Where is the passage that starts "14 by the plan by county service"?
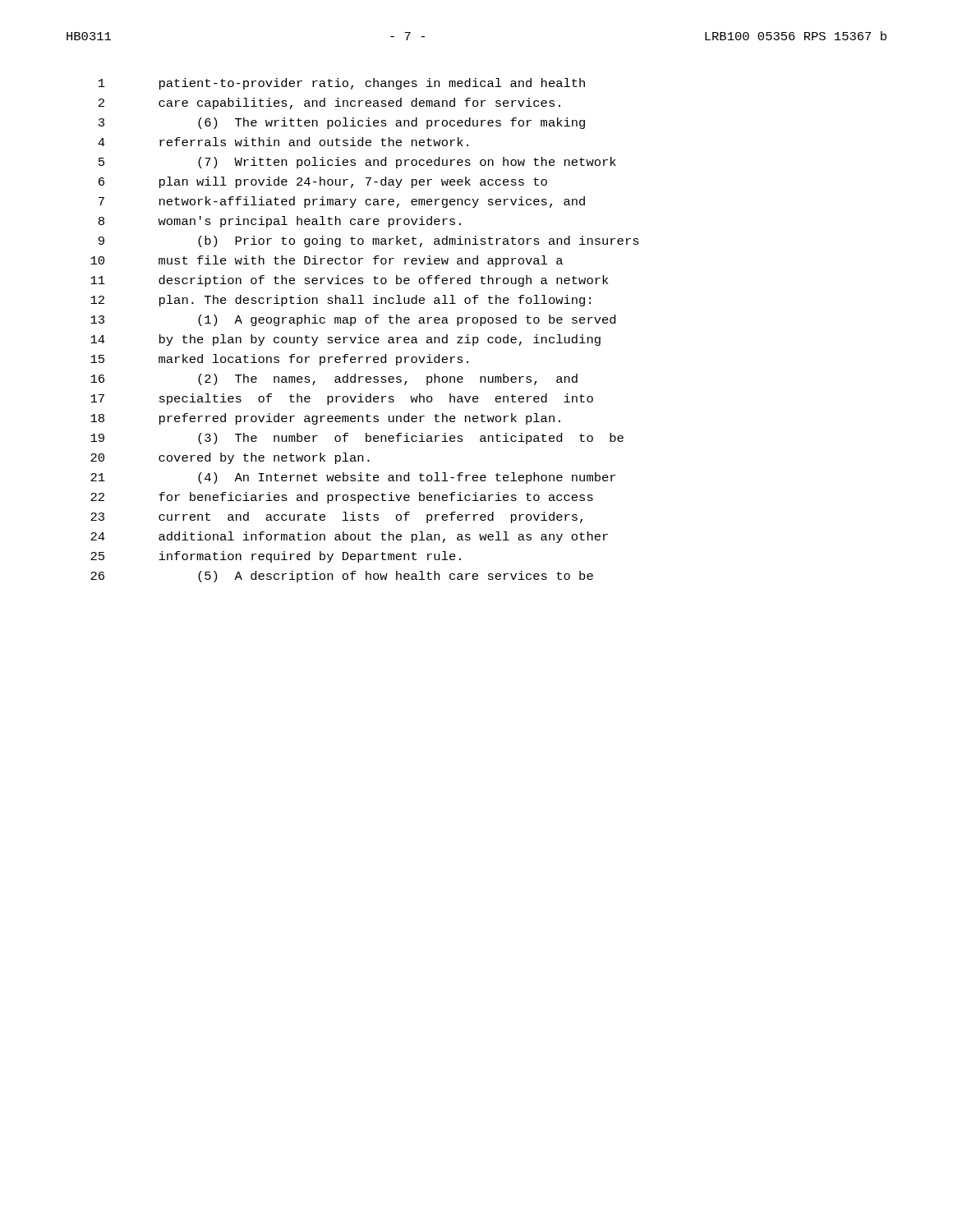Viewport: 953px width, 1232px height. (x=476, y=340)
